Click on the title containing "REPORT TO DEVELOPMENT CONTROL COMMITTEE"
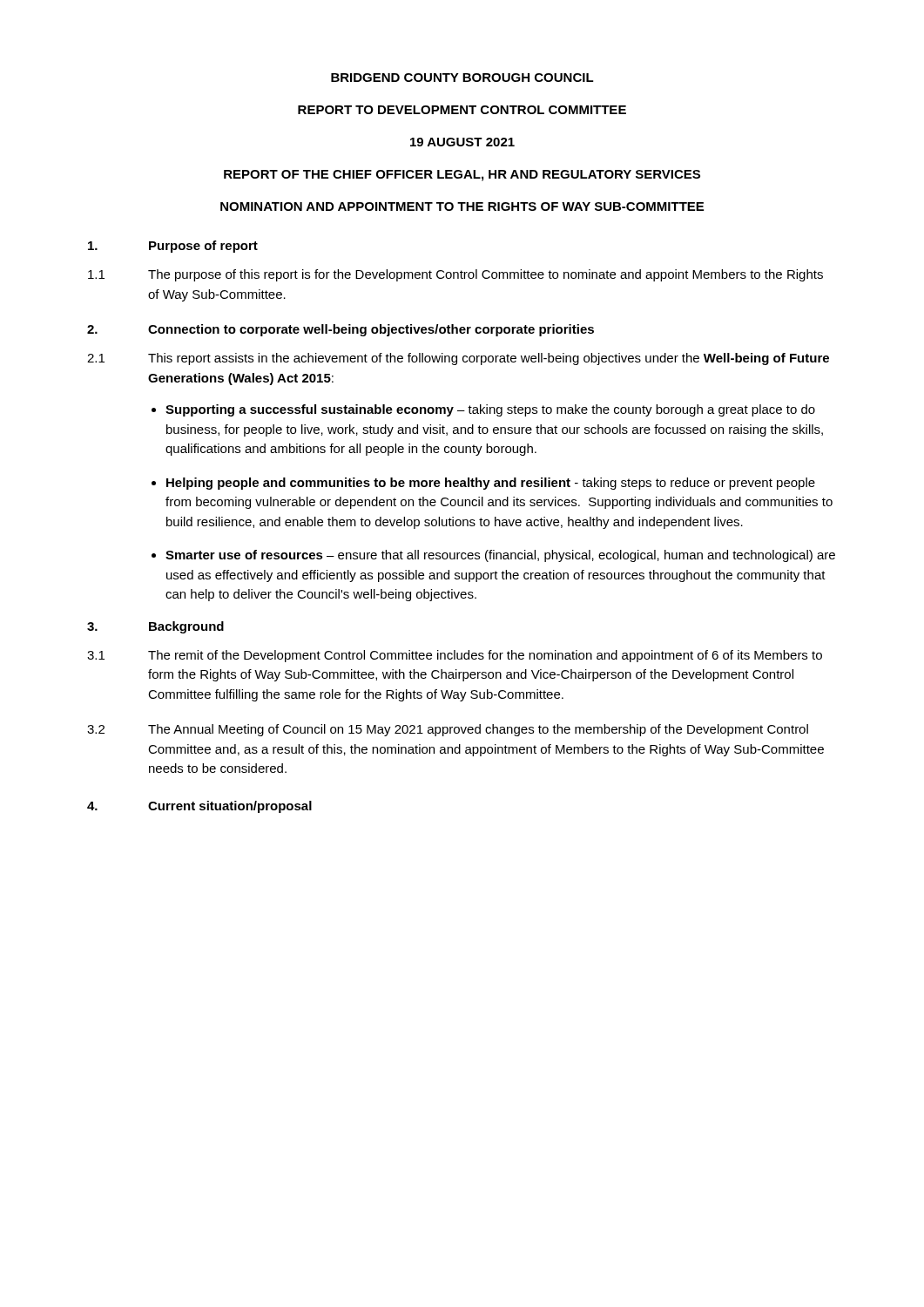Image resolution: width=924 pixels, height=1307 pixels. pos(462,109)
